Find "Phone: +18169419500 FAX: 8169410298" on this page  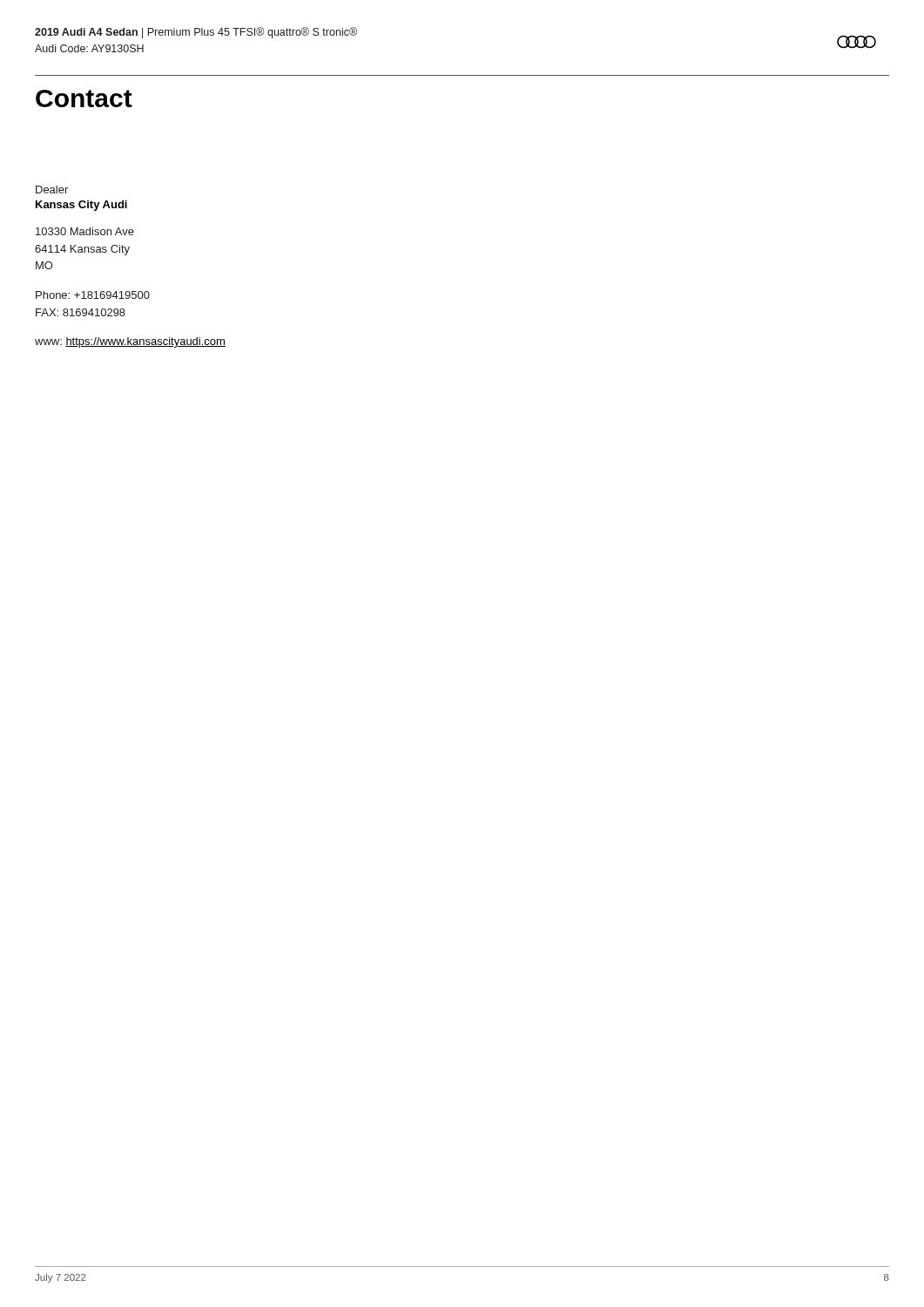pyautogui.click(x=92, y=304)
